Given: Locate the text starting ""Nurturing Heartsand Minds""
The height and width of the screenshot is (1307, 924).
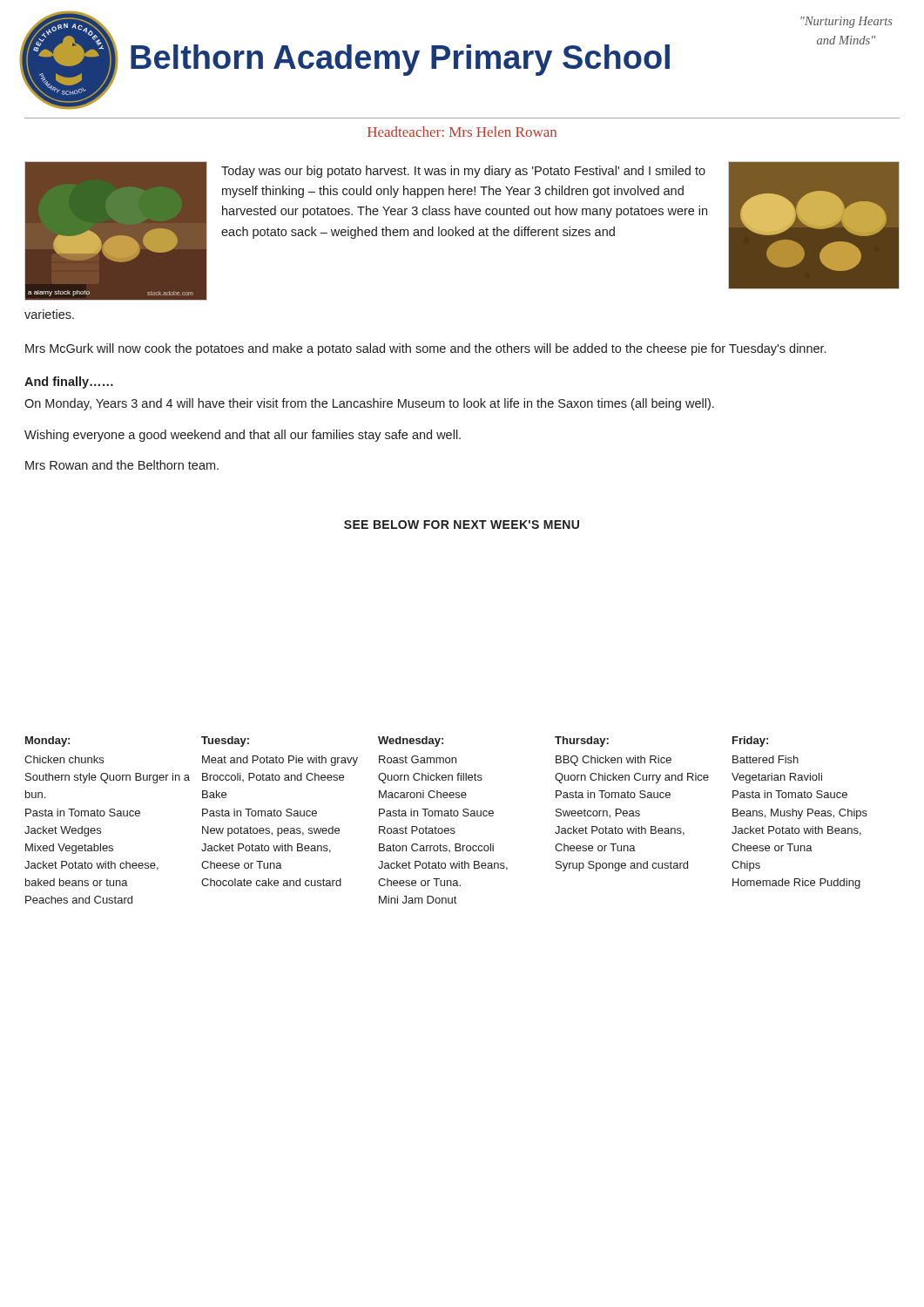Looking at the screenshot, I should point(846,30).
